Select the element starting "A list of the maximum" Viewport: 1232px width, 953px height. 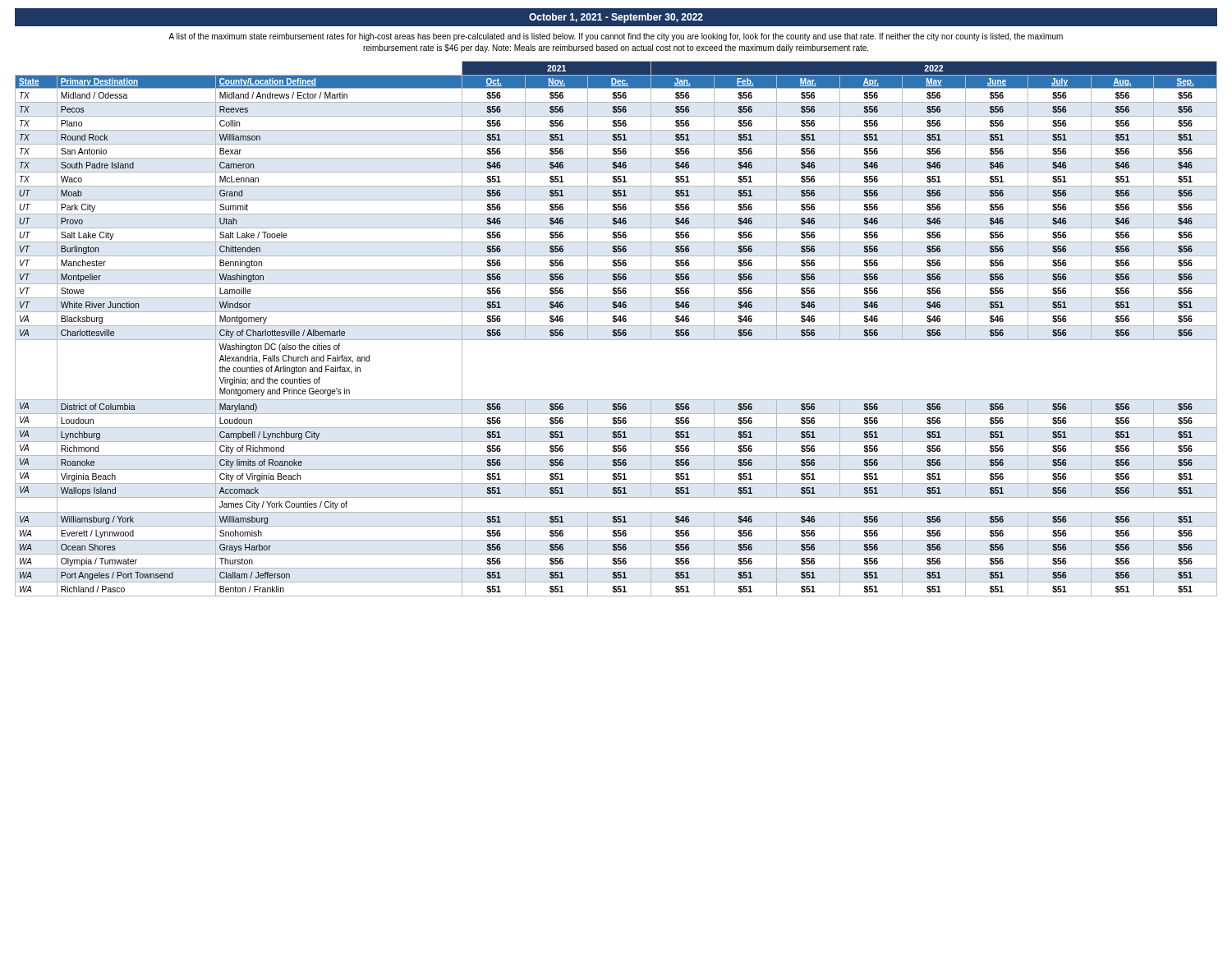click(616, 42)
